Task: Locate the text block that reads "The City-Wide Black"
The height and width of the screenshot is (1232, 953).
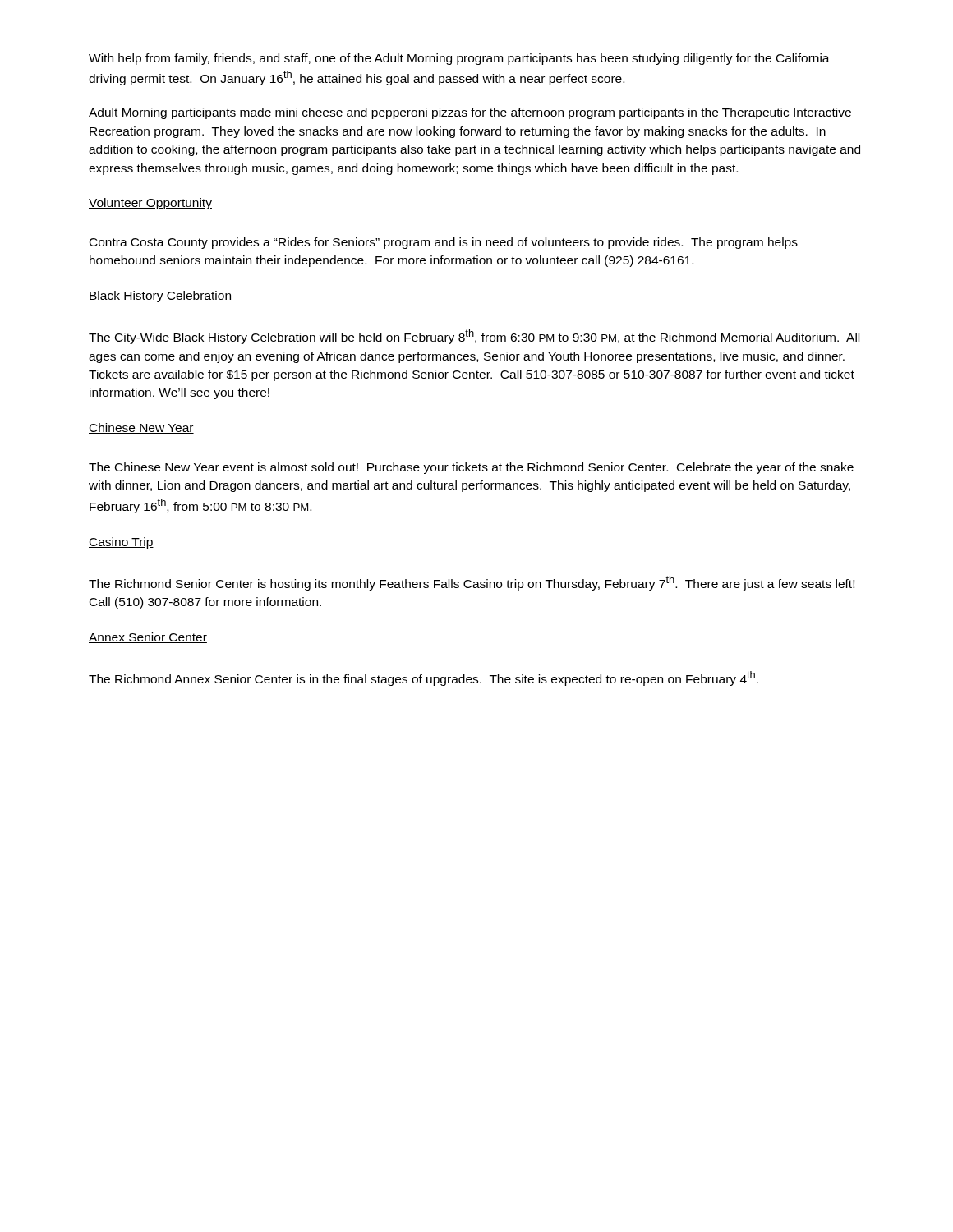Action: pos(475,363)
